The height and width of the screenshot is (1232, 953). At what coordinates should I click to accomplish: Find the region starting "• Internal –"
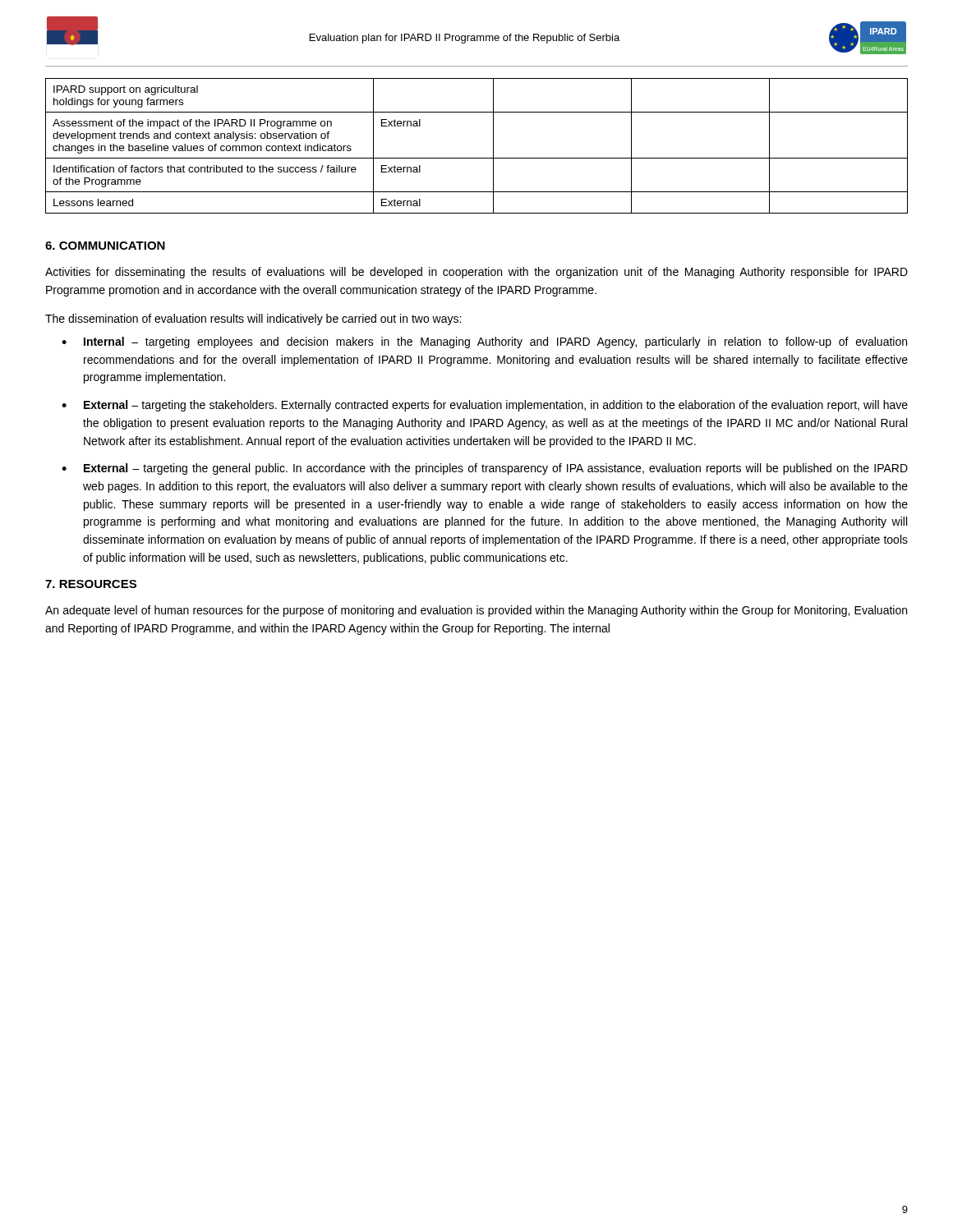(x=485, y=360)
